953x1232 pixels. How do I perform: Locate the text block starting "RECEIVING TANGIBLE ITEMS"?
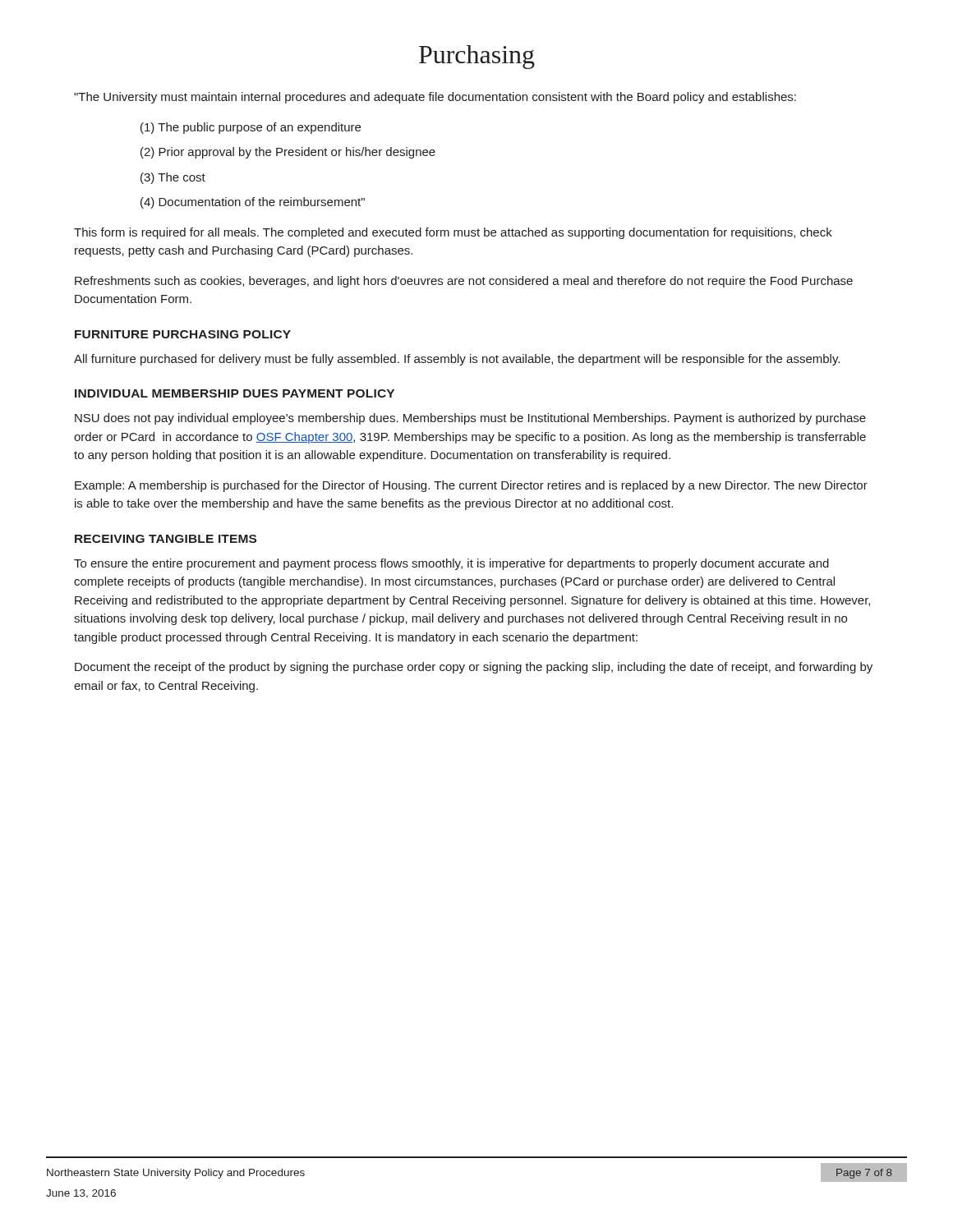166,538
